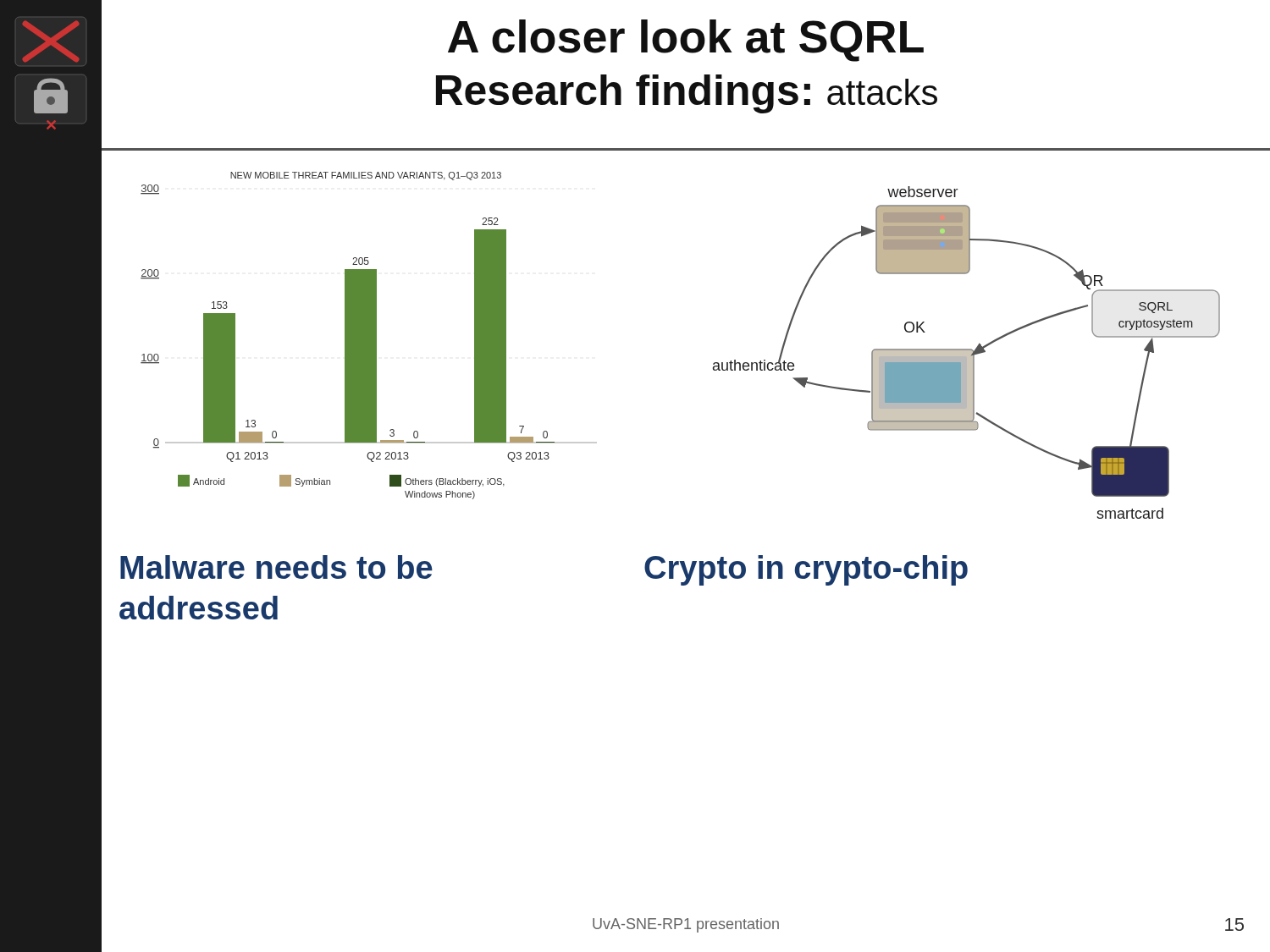The width and height of the screenshot is (1270, 952).
Task: Select the bar chart
Action: click(366, 345)
